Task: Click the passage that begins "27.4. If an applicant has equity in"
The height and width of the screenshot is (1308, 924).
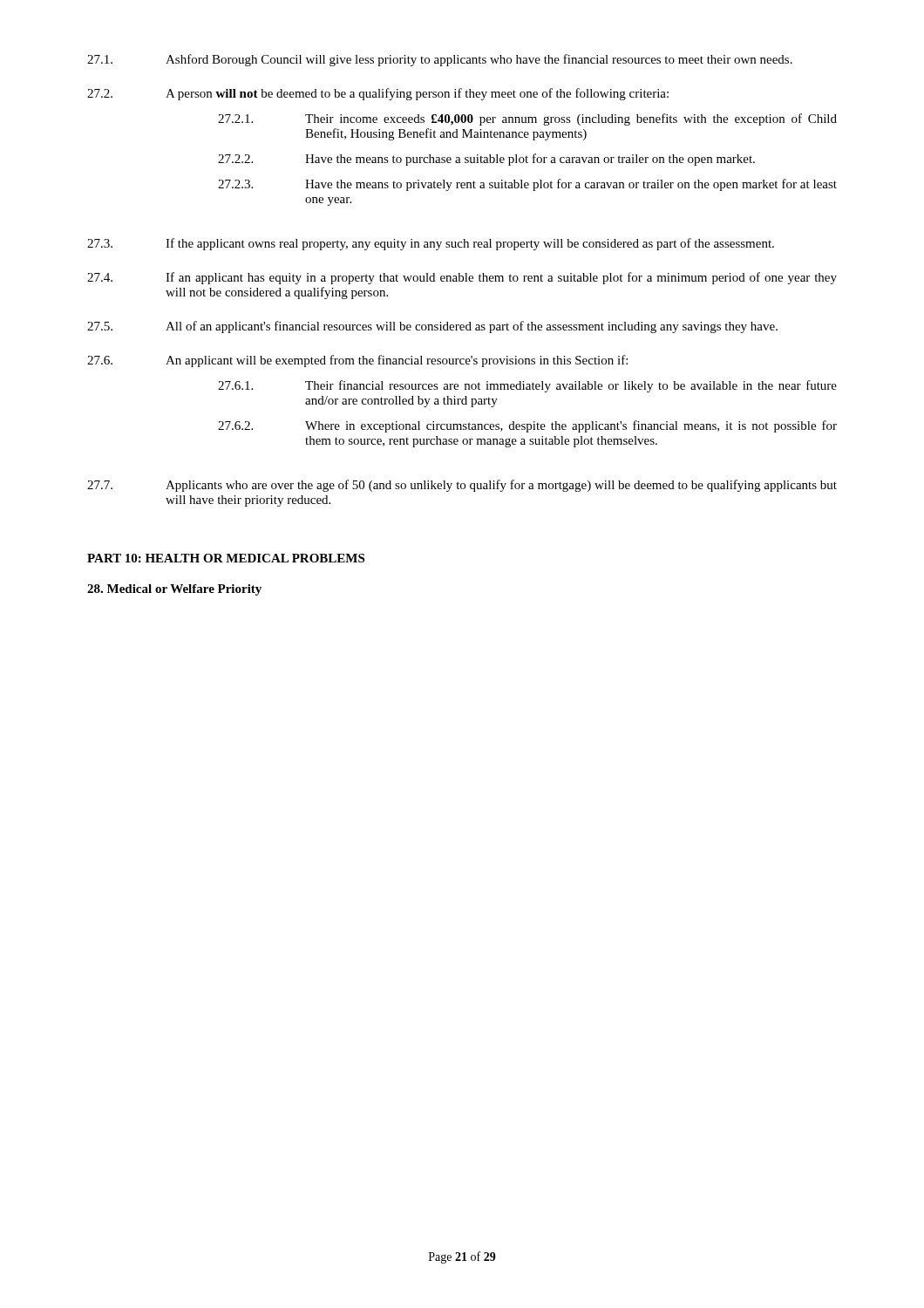Action: pyautogui.click(x=462, y=285)
